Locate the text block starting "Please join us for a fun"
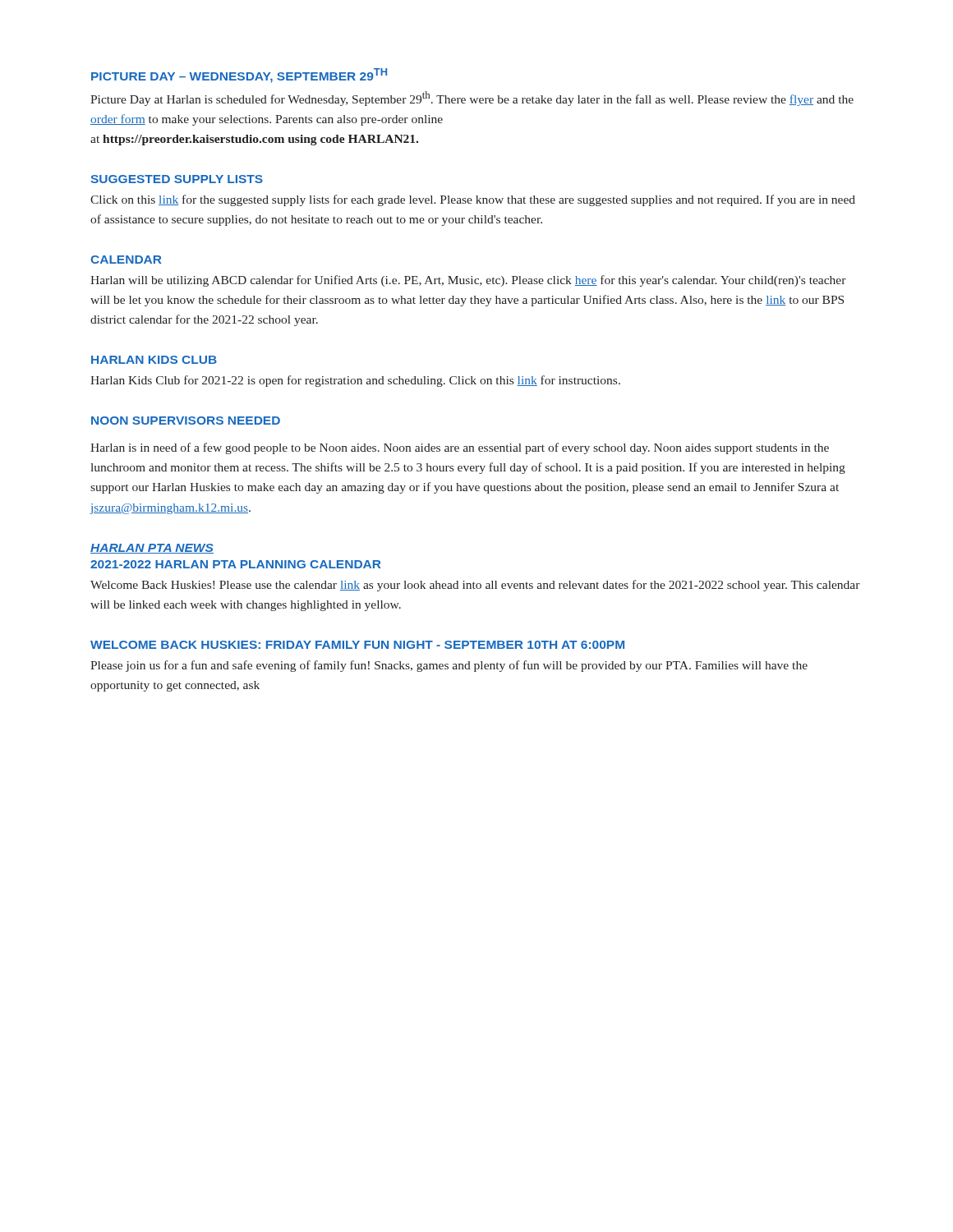 coord(449,674)
